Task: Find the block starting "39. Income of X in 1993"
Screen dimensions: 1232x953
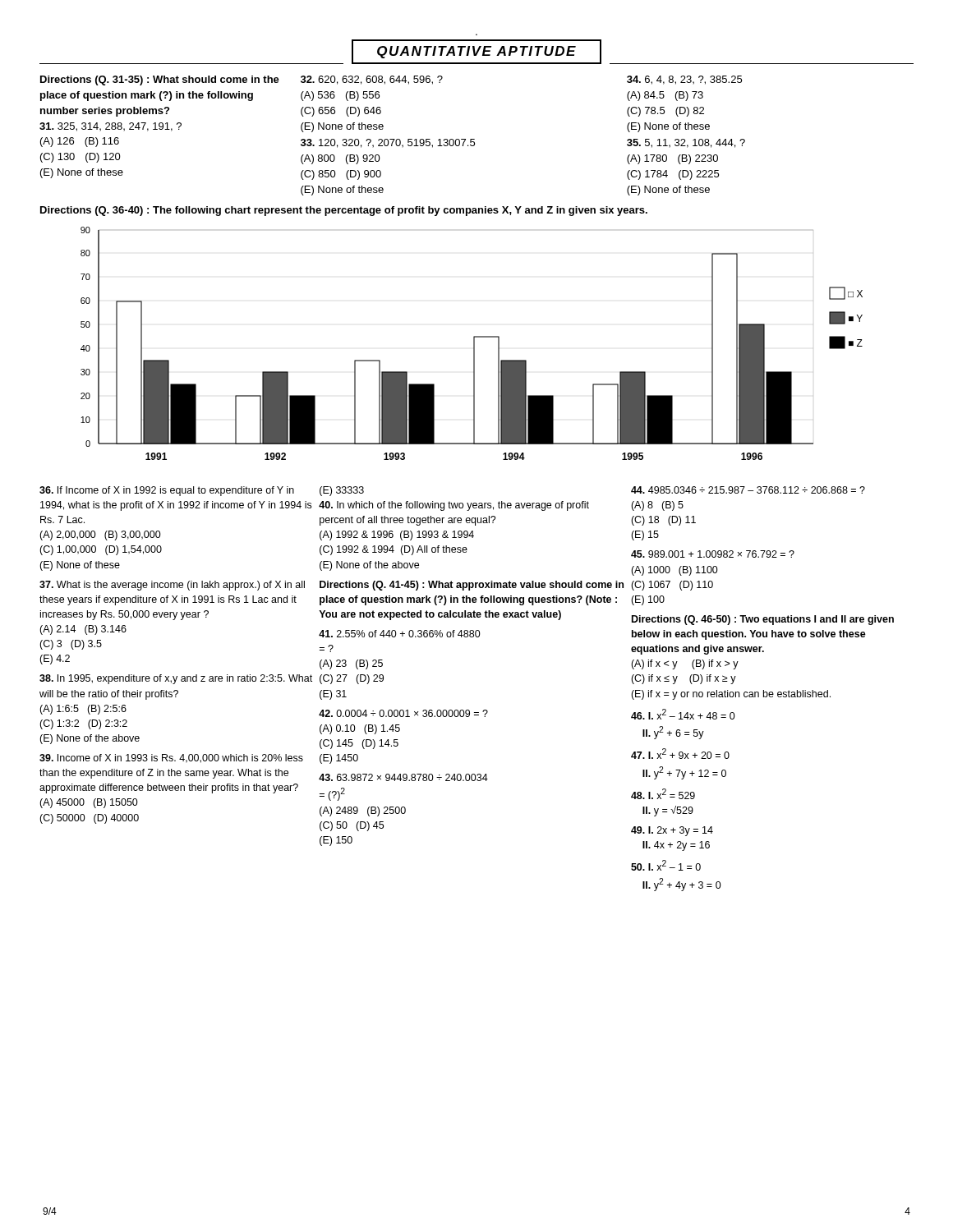Action: point(177,789)
